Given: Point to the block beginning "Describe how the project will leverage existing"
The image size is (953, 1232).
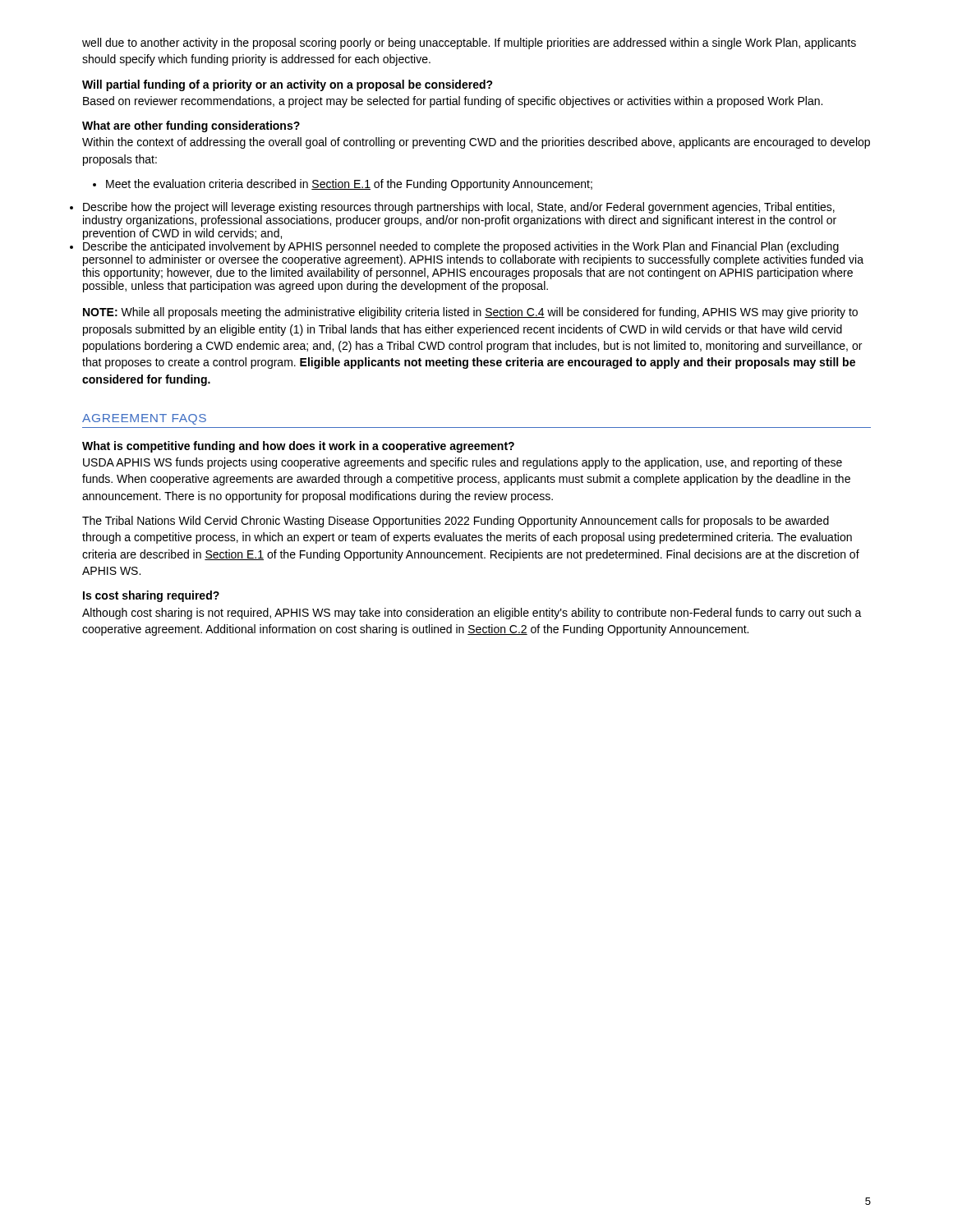Looking at the screenshot, I should point(476,220).
